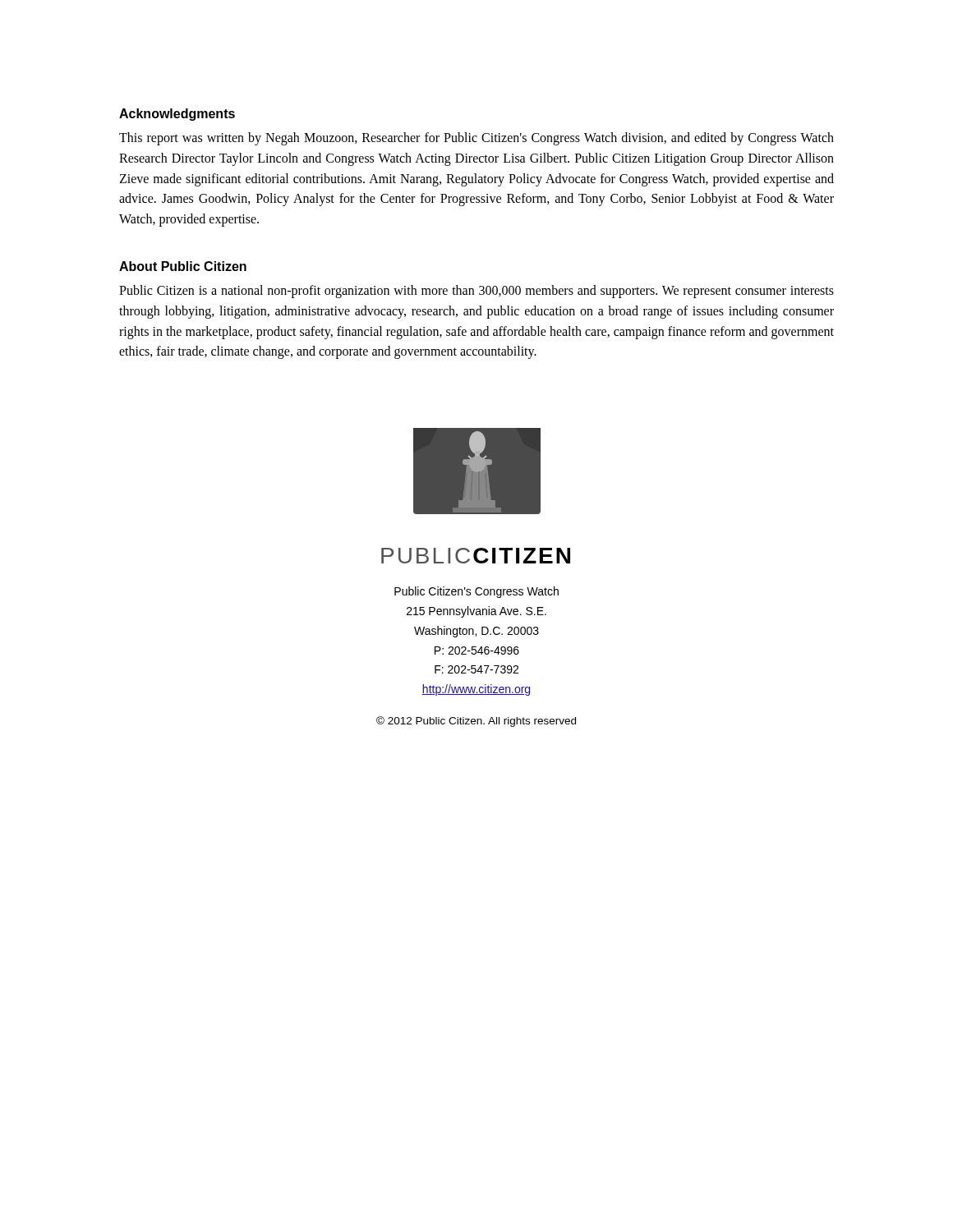Select the passage starting "This report was written by Negah Mouzoon,"
The image size is (953, 1232).
tap(476, 178)
